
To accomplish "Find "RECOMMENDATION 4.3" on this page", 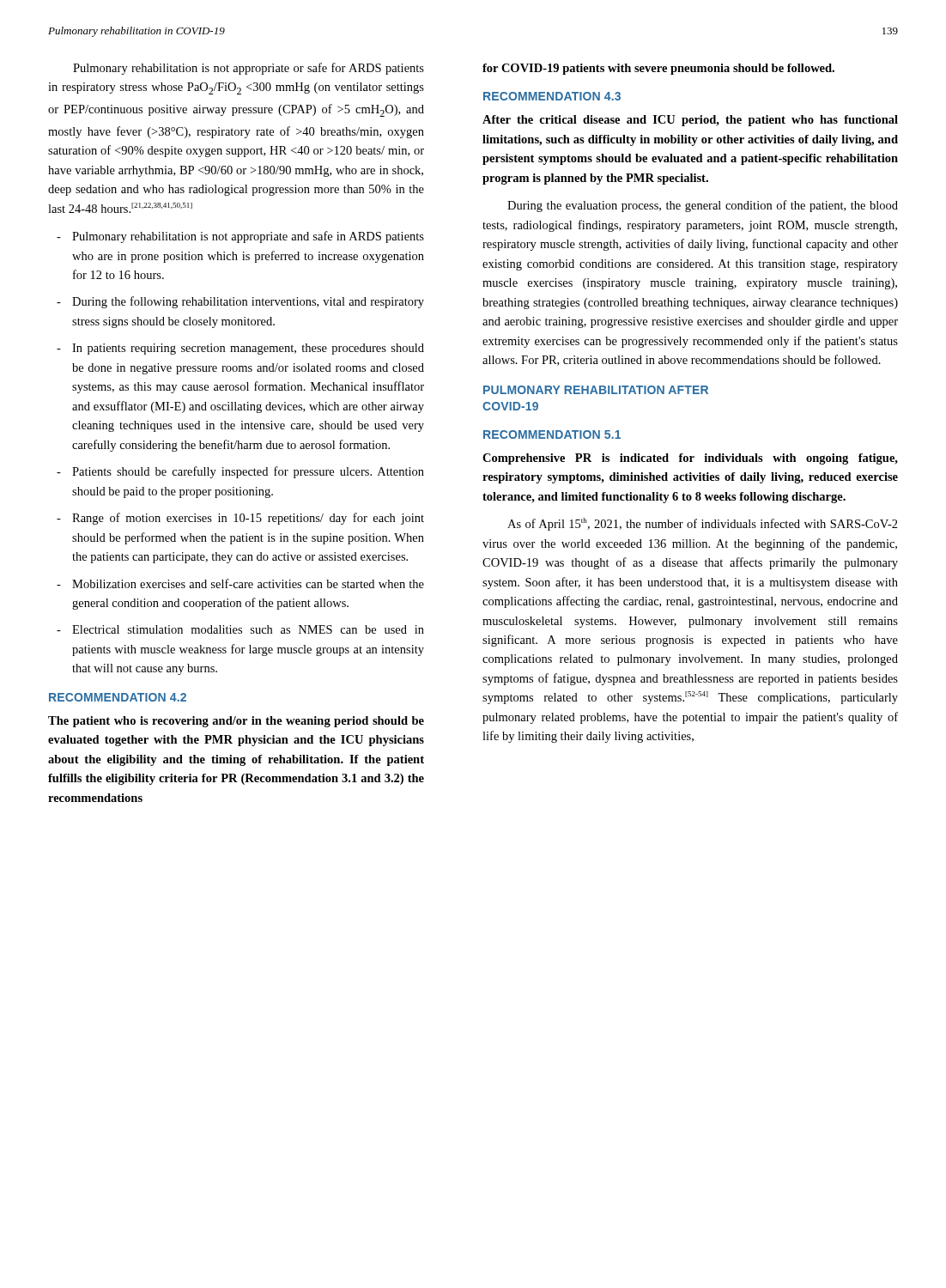I will pos(552,97).
